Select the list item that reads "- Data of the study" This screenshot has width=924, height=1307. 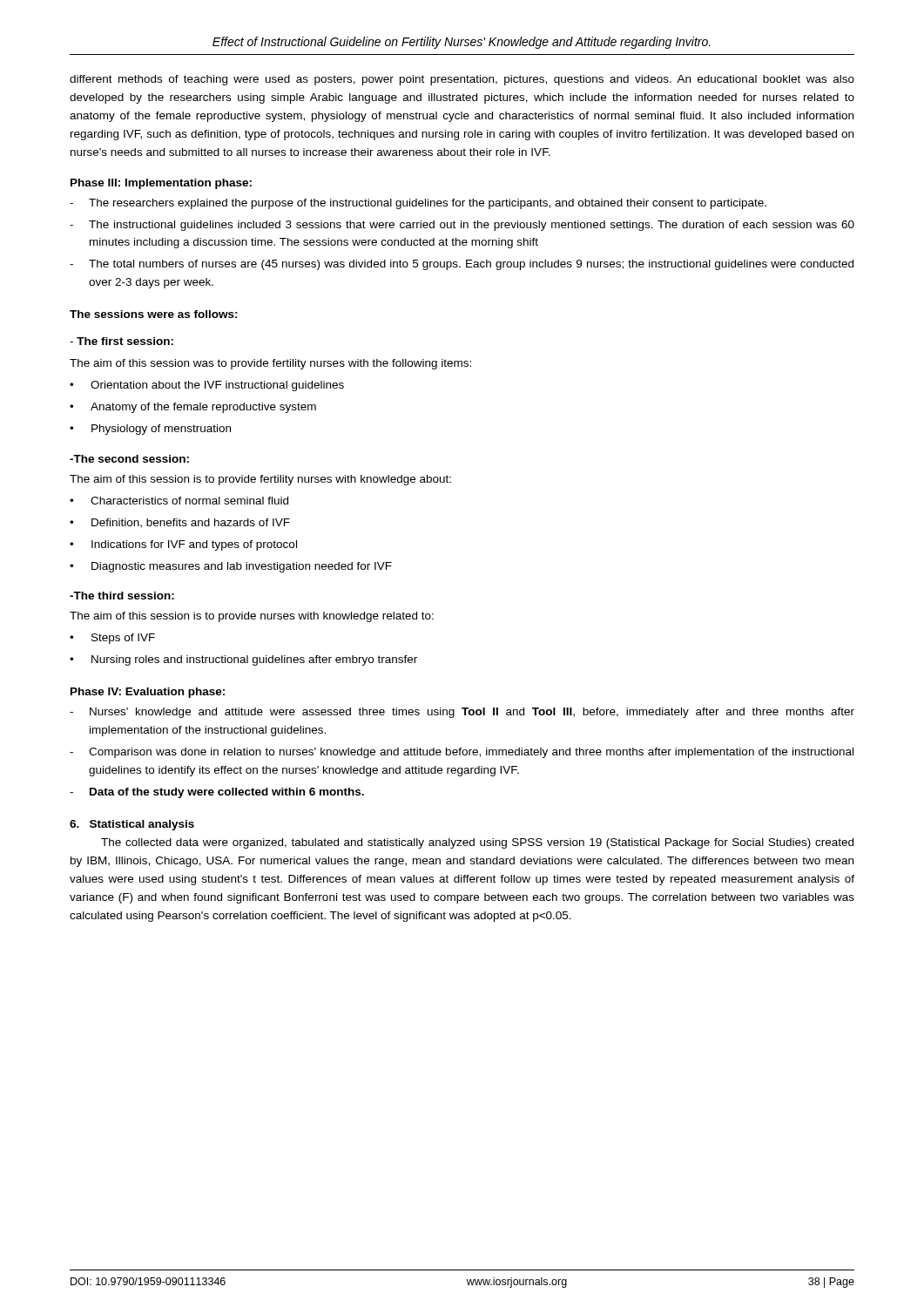[217, 792]
